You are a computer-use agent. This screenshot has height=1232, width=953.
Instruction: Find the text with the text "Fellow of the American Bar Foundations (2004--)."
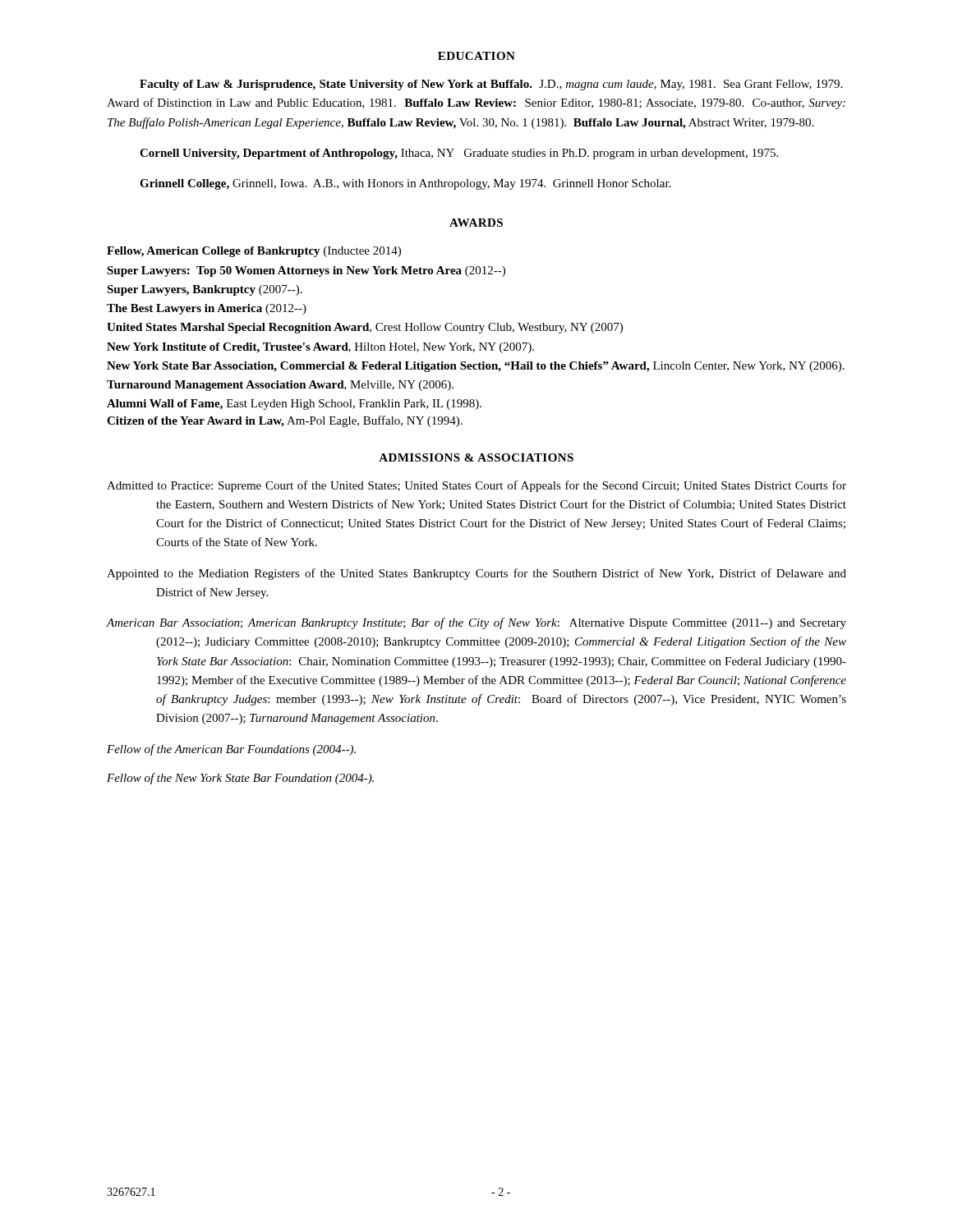(232, 749)
